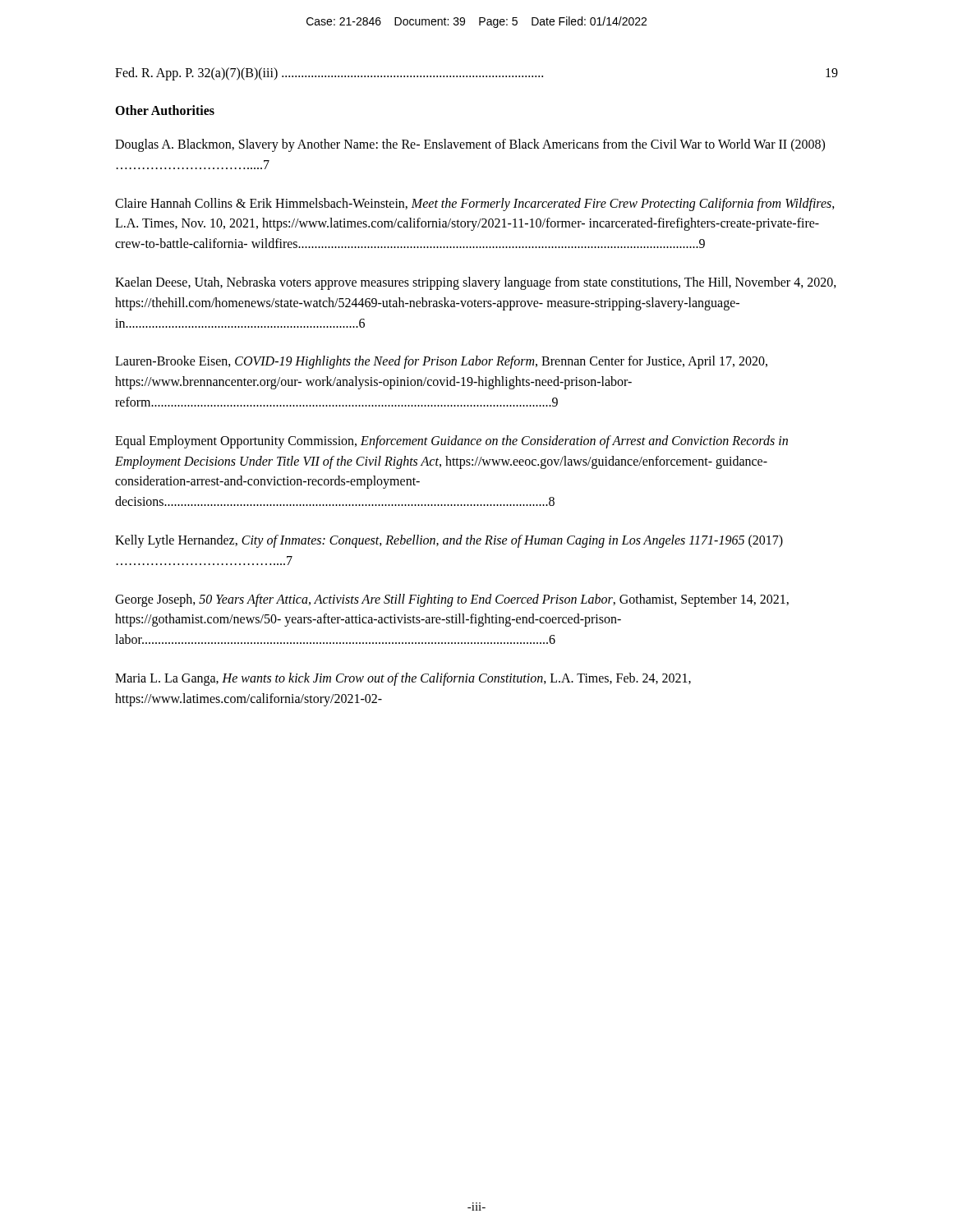Locate the passage starting "Maria L. La Ganga, He"
The width and height of the screenshot is (953, 1232).
pos(403,688)
